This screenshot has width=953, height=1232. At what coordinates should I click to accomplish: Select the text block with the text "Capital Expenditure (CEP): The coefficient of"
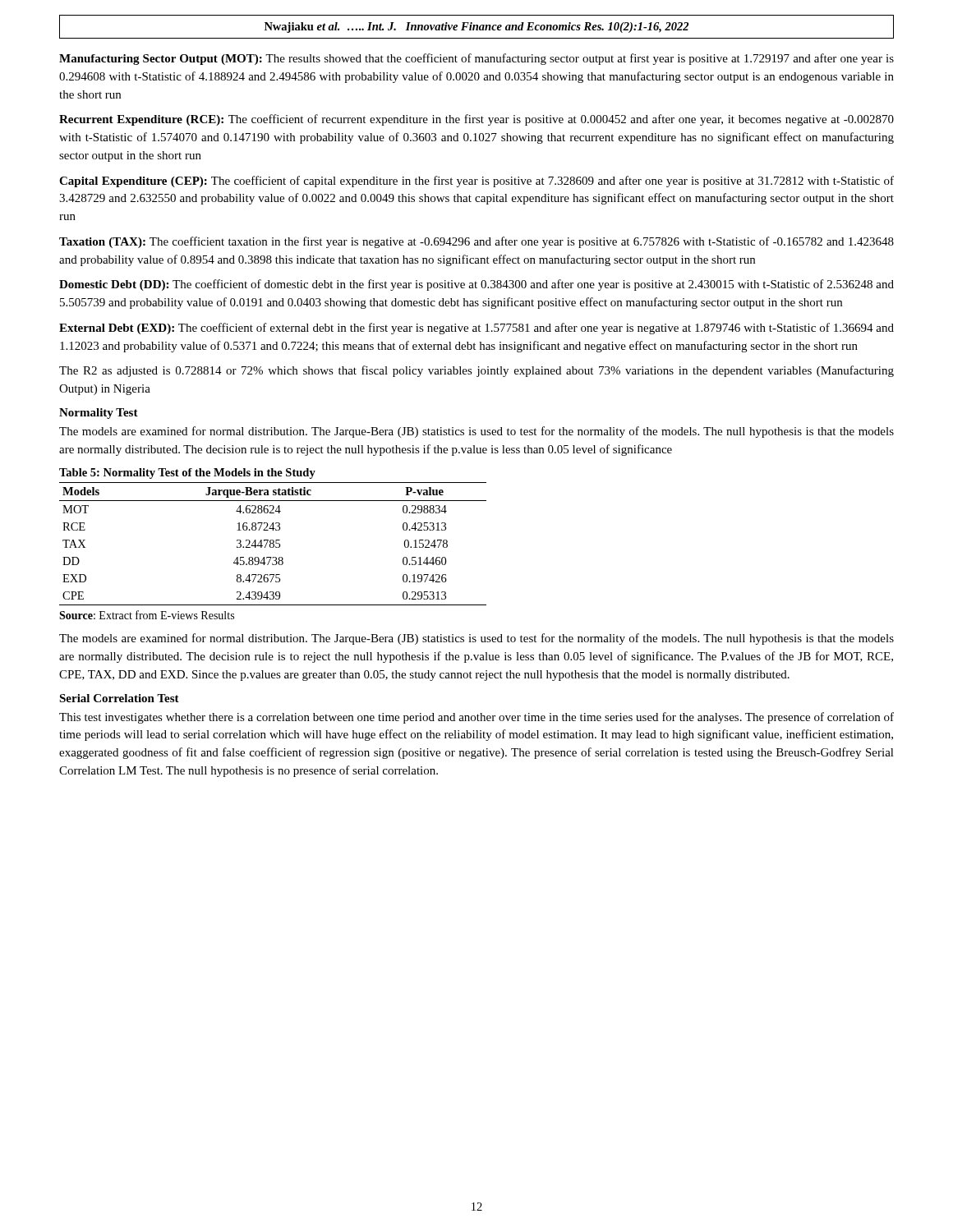coord(476,198)
